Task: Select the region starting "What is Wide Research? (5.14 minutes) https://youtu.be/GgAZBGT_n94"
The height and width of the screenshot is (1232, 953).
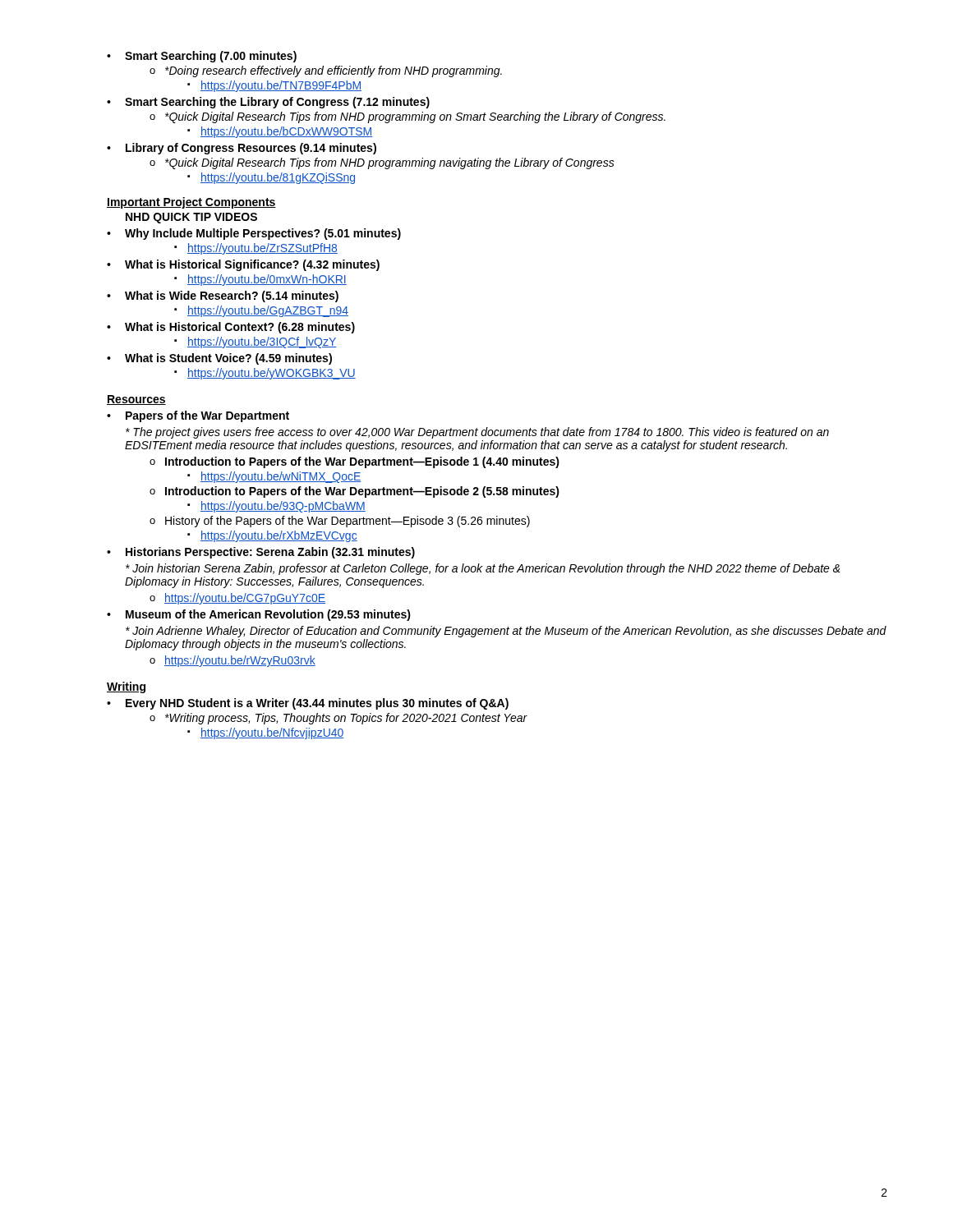Action: tap(223, 297)
